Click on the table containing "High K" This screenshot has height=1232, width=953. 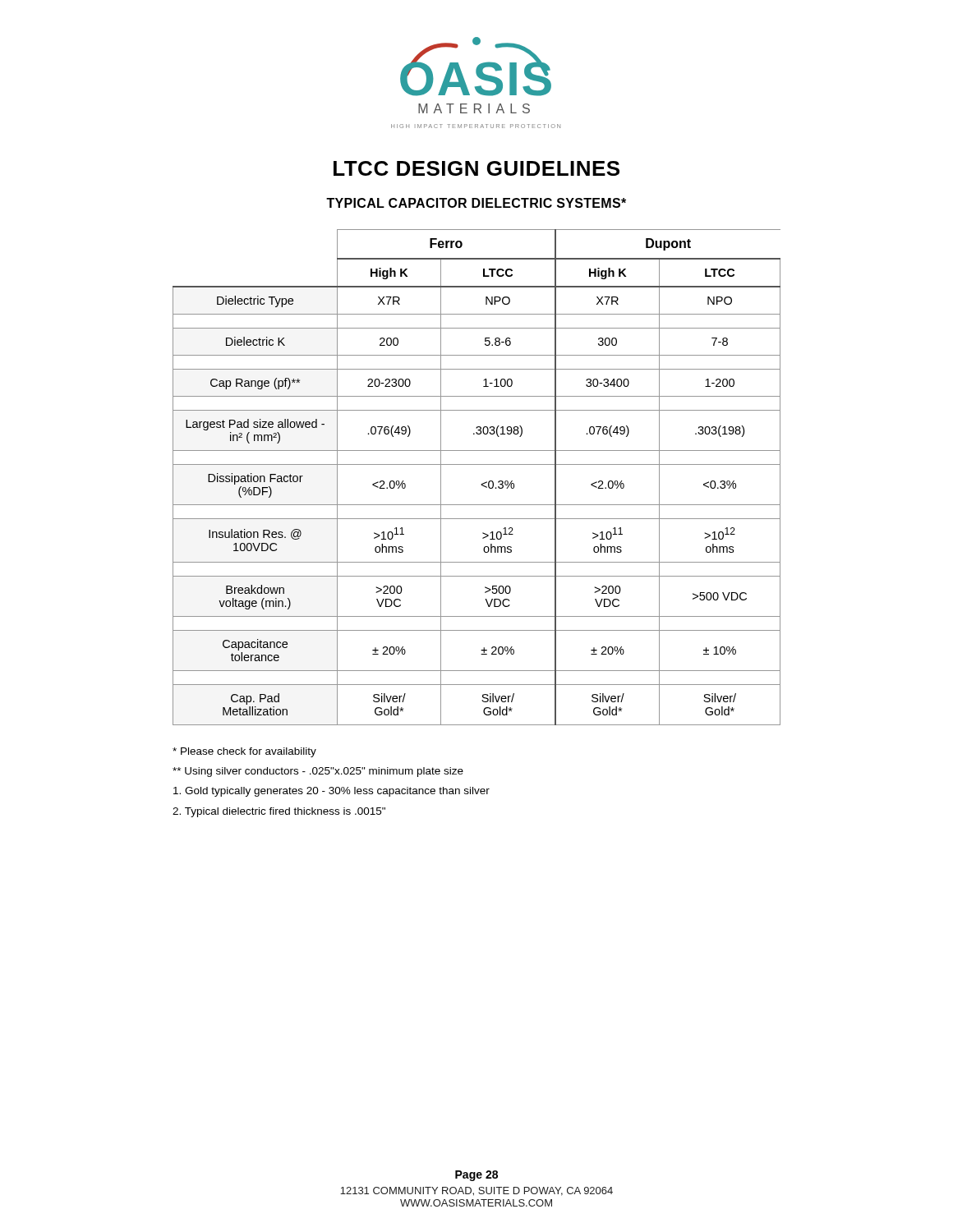point(476,477)
